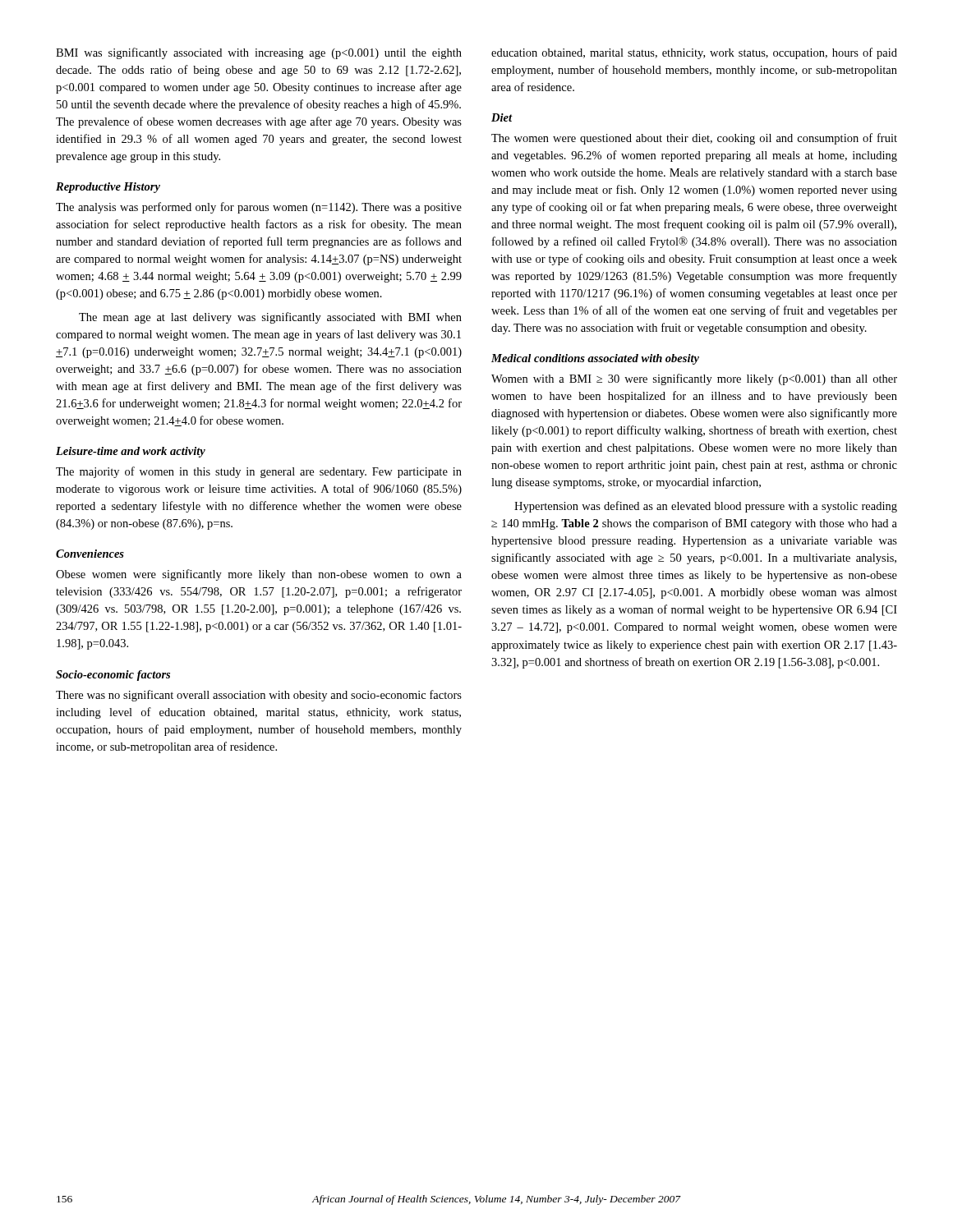Point to the block starting "The analysis was performed only"

[x=259, y=314]
